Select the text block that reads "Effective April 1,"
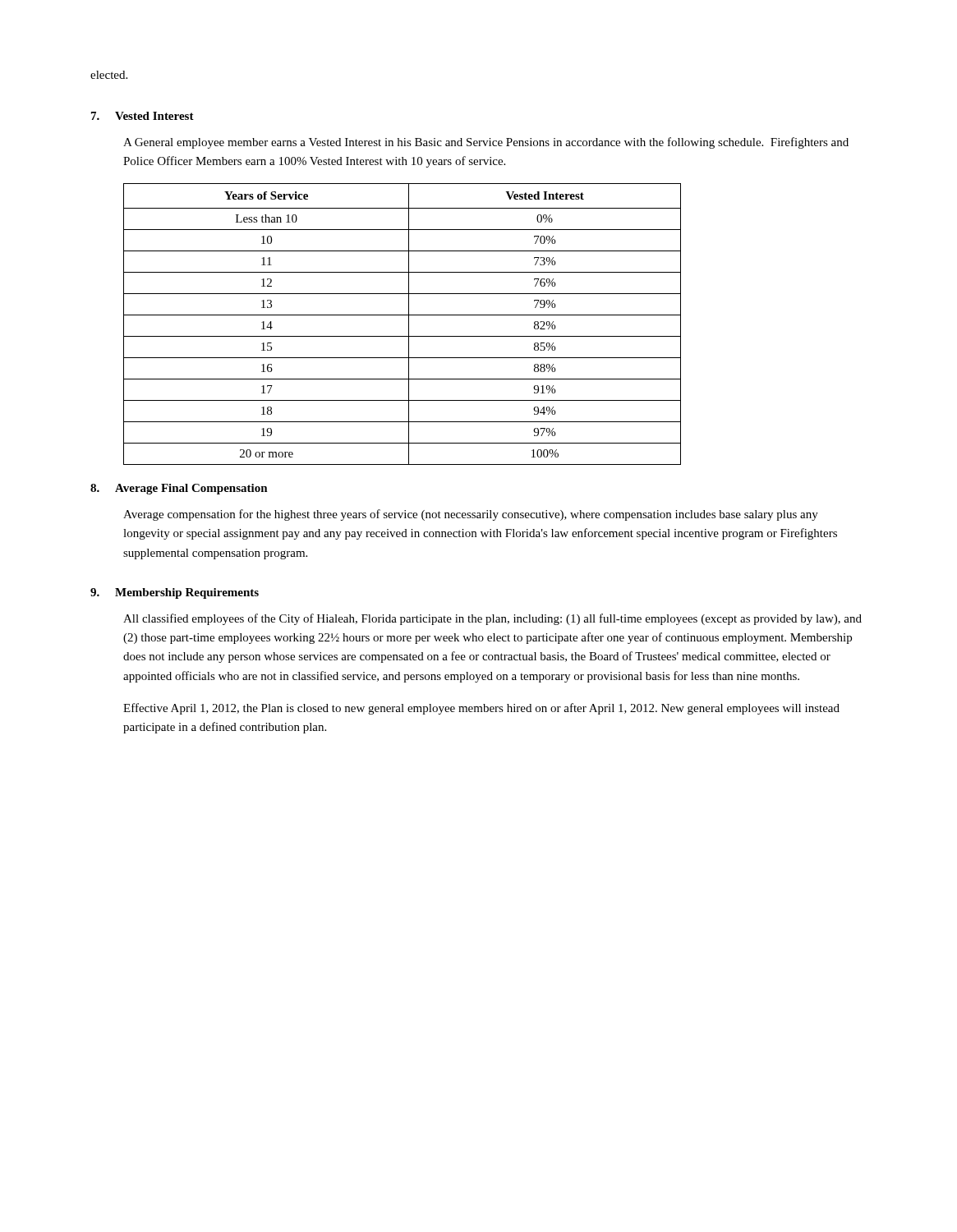957x1232 pixels. pyautogui.click(x=481, y=717)
